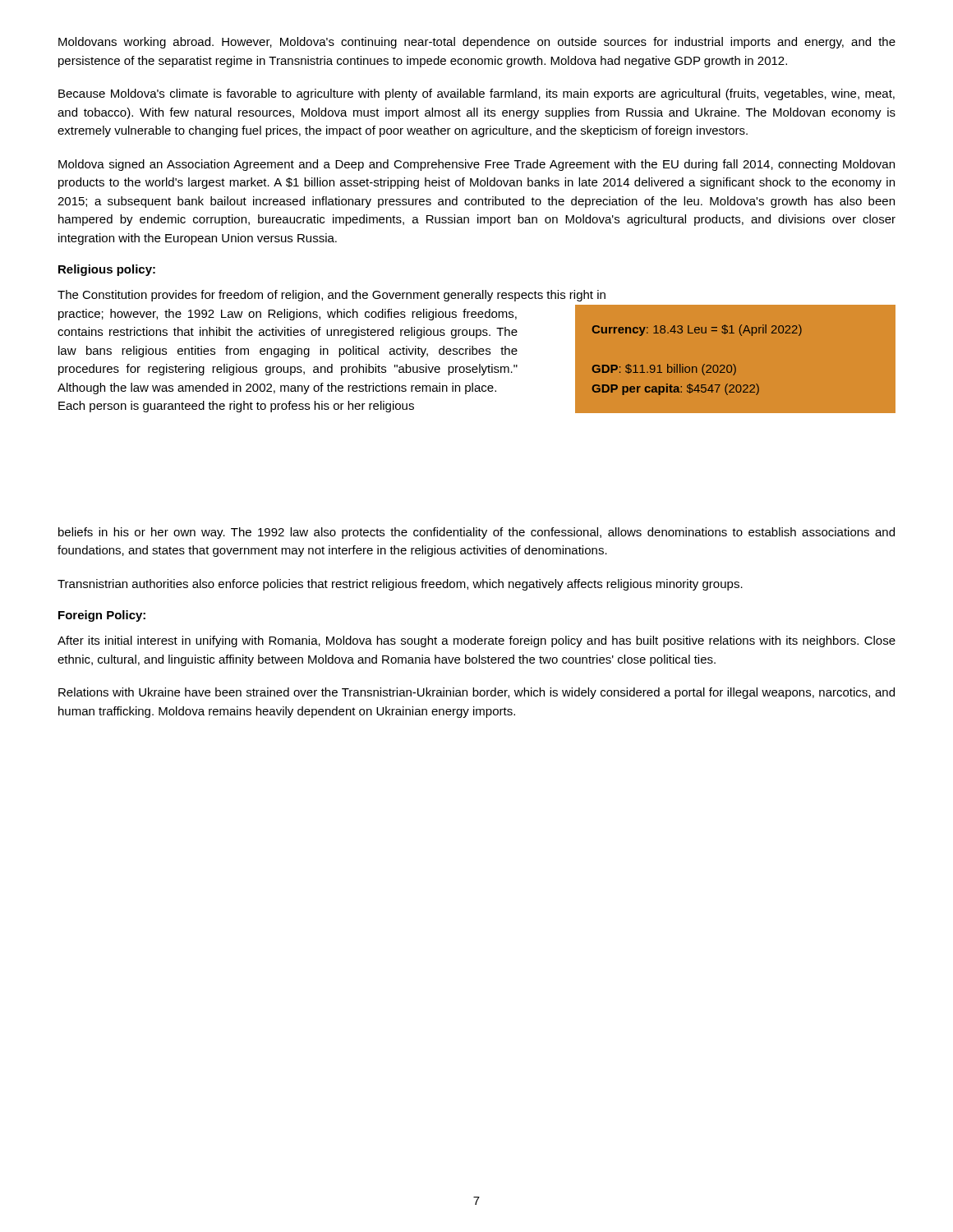The height and width of the screenshot is (1232, 953).
Task: Point to the text starting "Relations with Ukraine have been strained over"
Action: [x=476, y=701]
